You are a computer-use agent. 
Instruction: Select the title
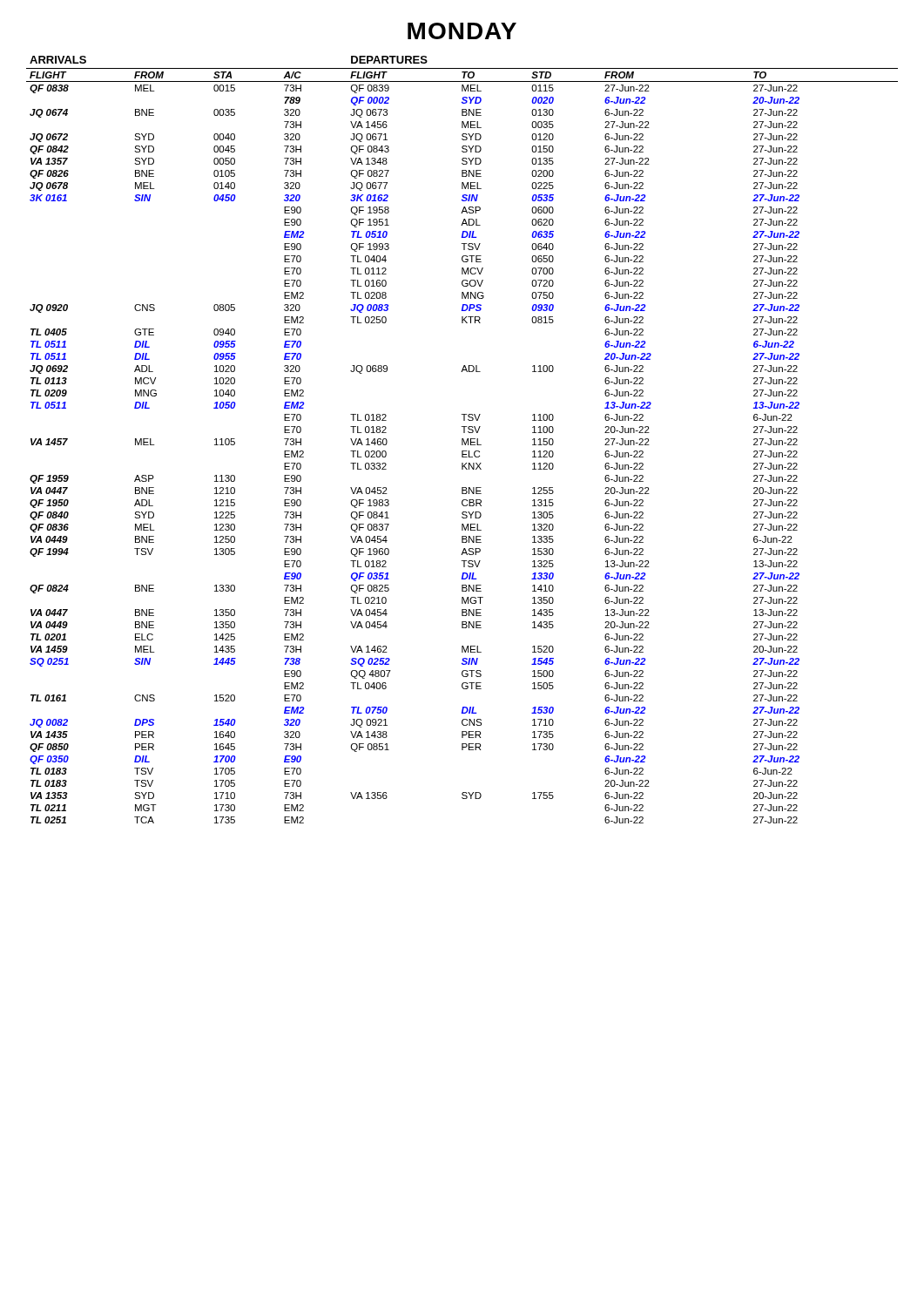462,31
